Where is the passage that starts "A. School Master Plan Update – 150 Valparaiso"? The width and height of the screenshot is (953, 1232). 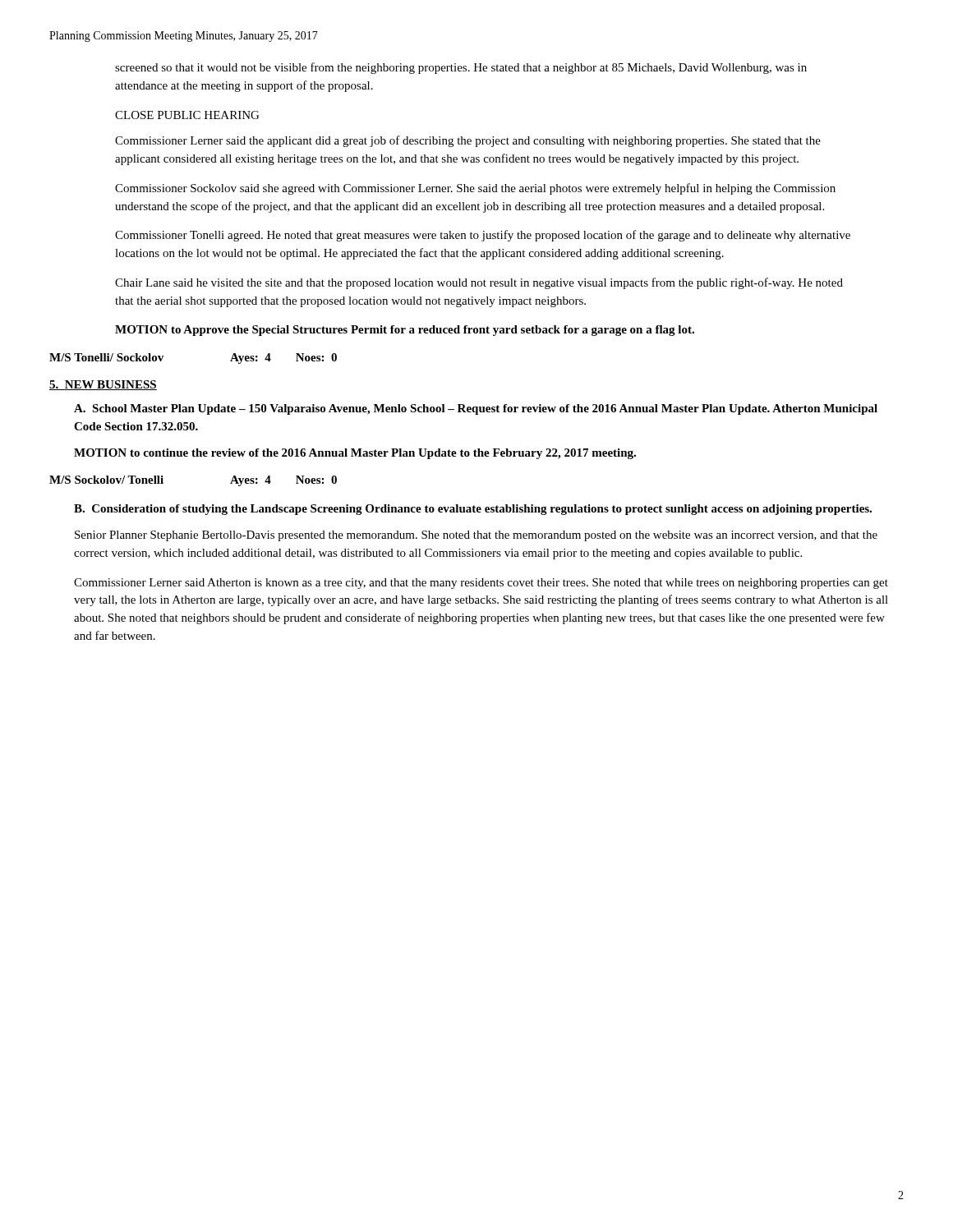[x=476, y=409]
